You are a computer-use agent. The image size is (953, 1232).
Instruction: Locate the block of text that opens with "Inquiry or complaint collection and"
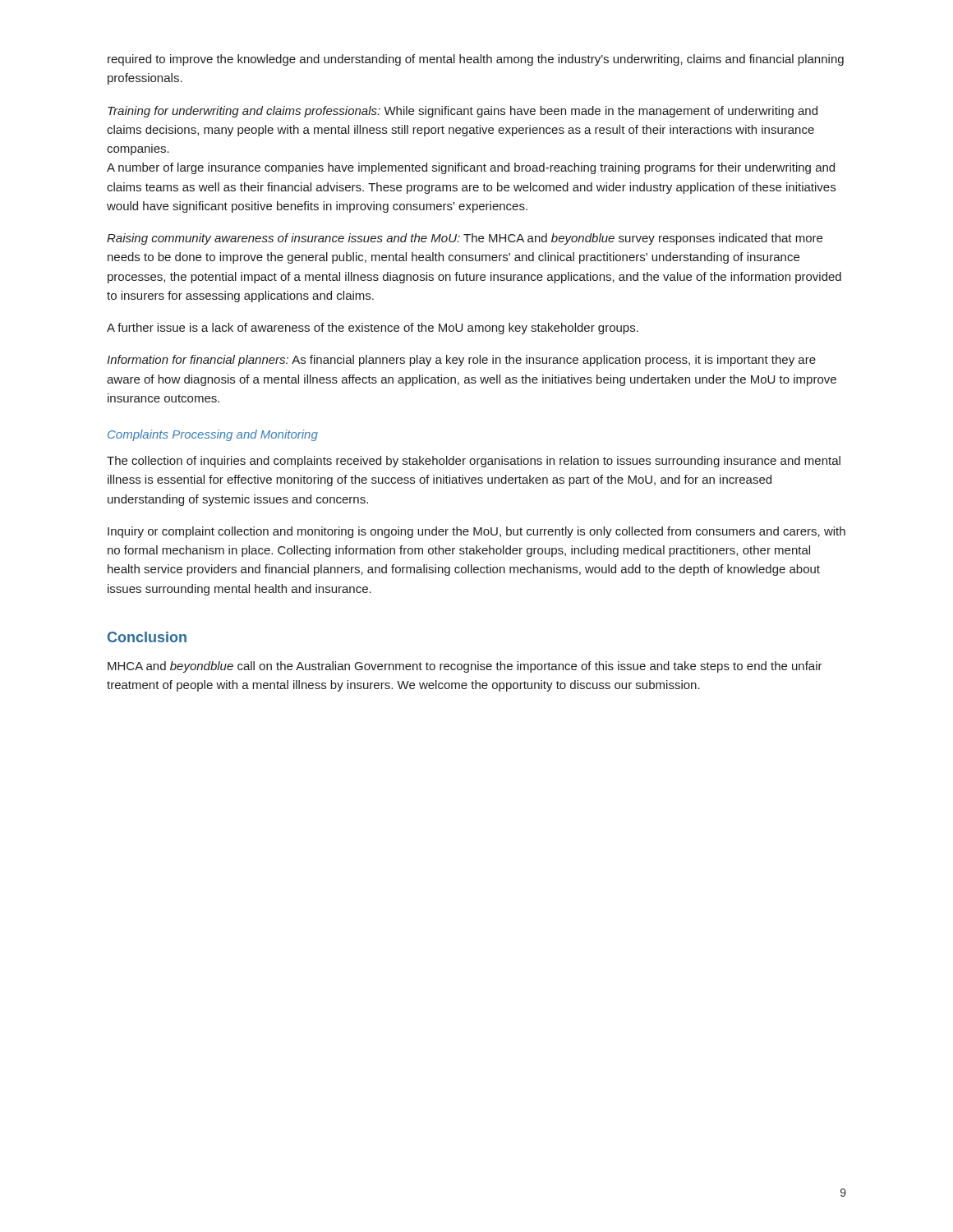tap(476, 559)
